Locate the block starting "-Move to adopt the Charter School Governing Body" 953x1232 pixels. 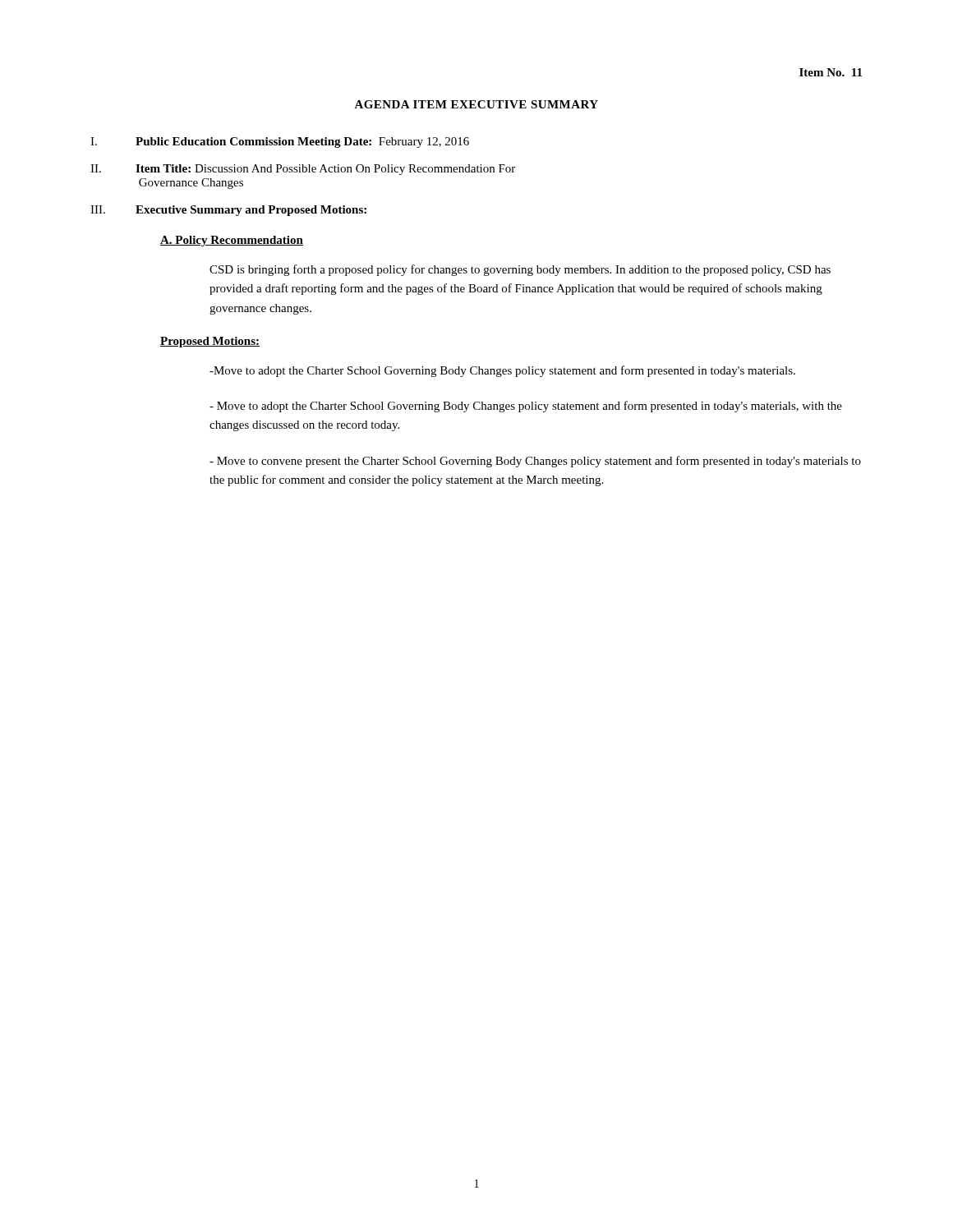[x=503, y=370]
